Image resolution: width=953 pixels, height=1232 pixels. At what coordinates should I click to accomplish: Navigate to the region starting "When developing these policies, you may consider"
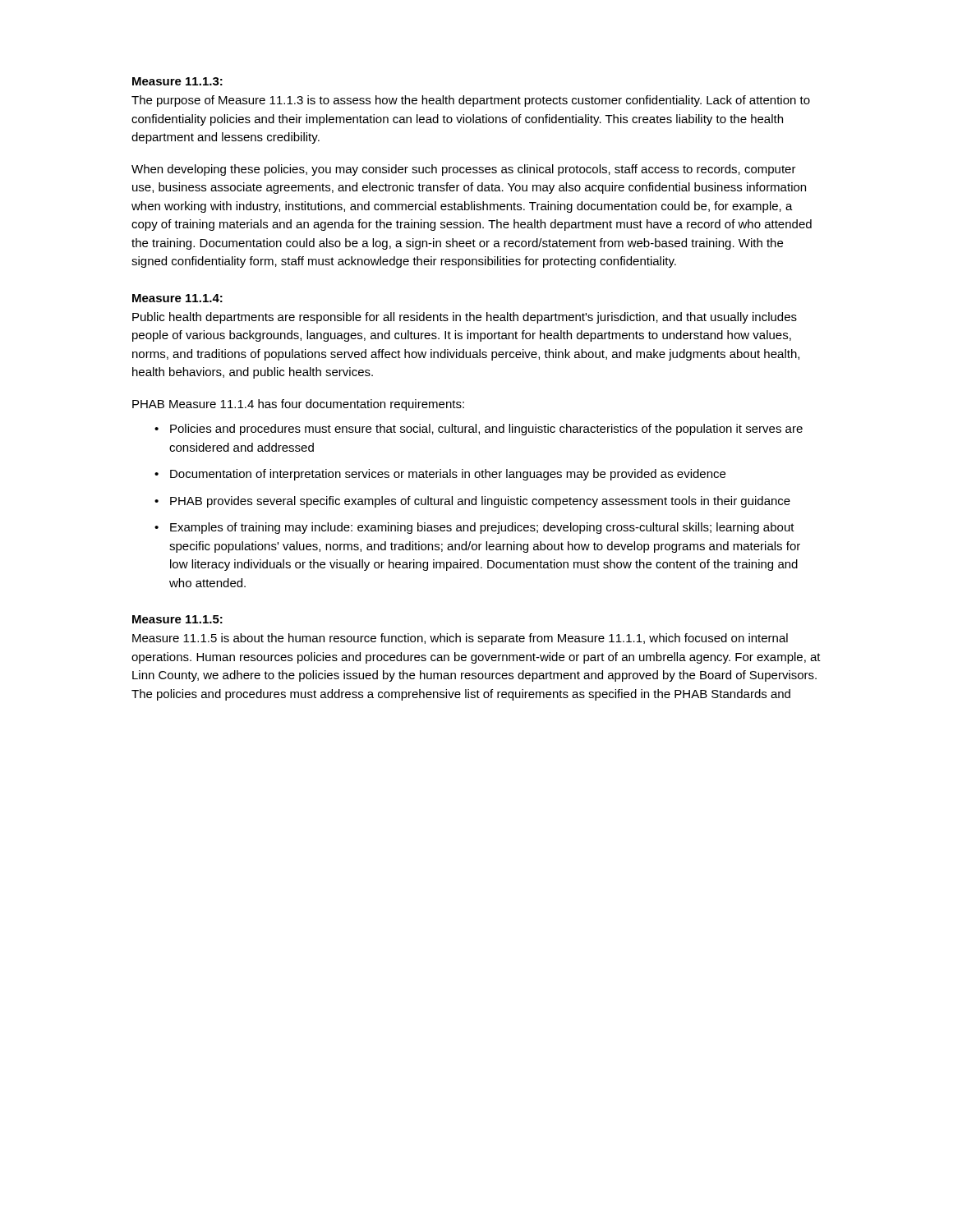click(472, 215)
